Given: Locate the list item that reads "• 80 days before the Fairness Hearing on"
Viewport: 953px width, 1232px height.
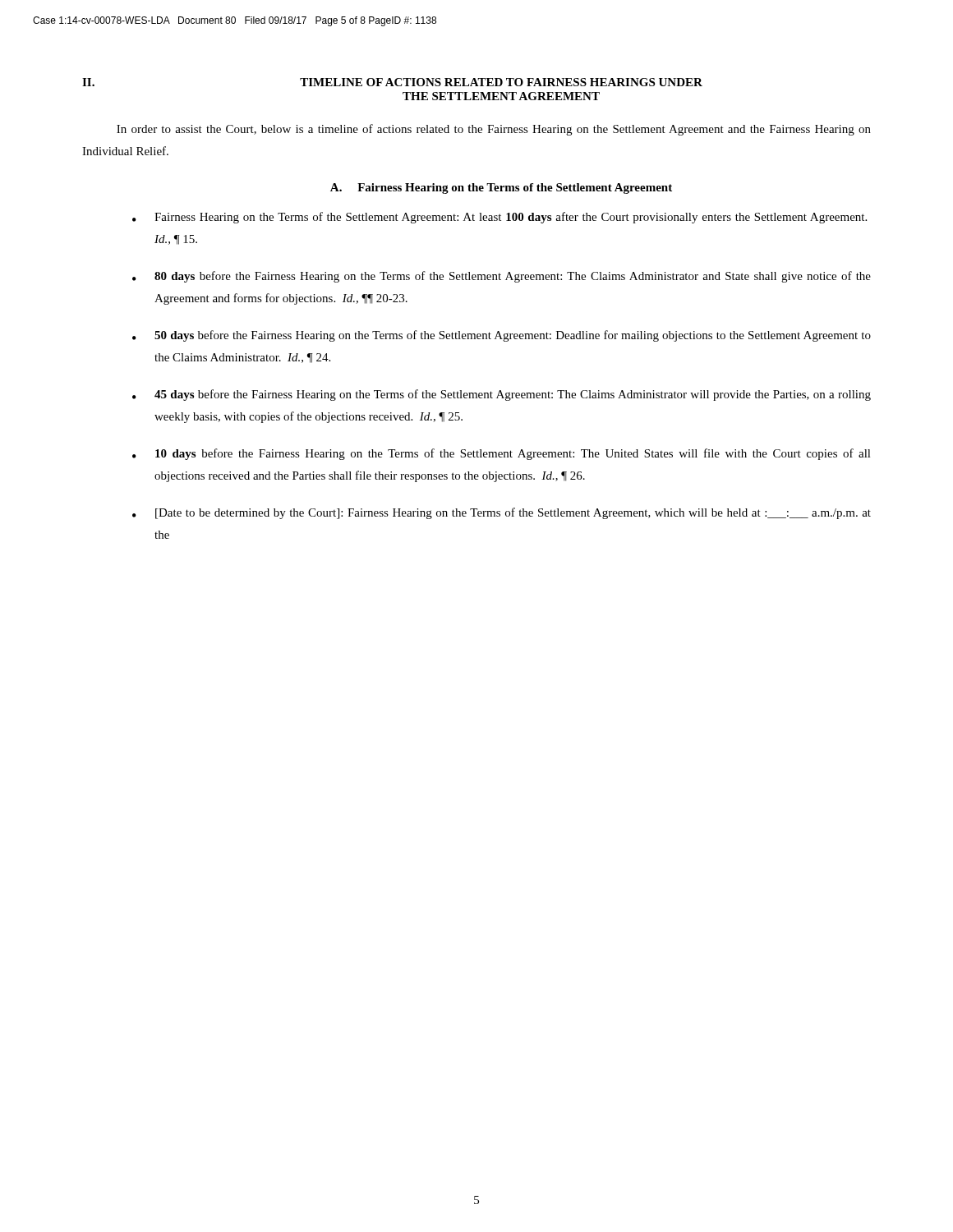Looking at the screenshot, I should [501, 287].
